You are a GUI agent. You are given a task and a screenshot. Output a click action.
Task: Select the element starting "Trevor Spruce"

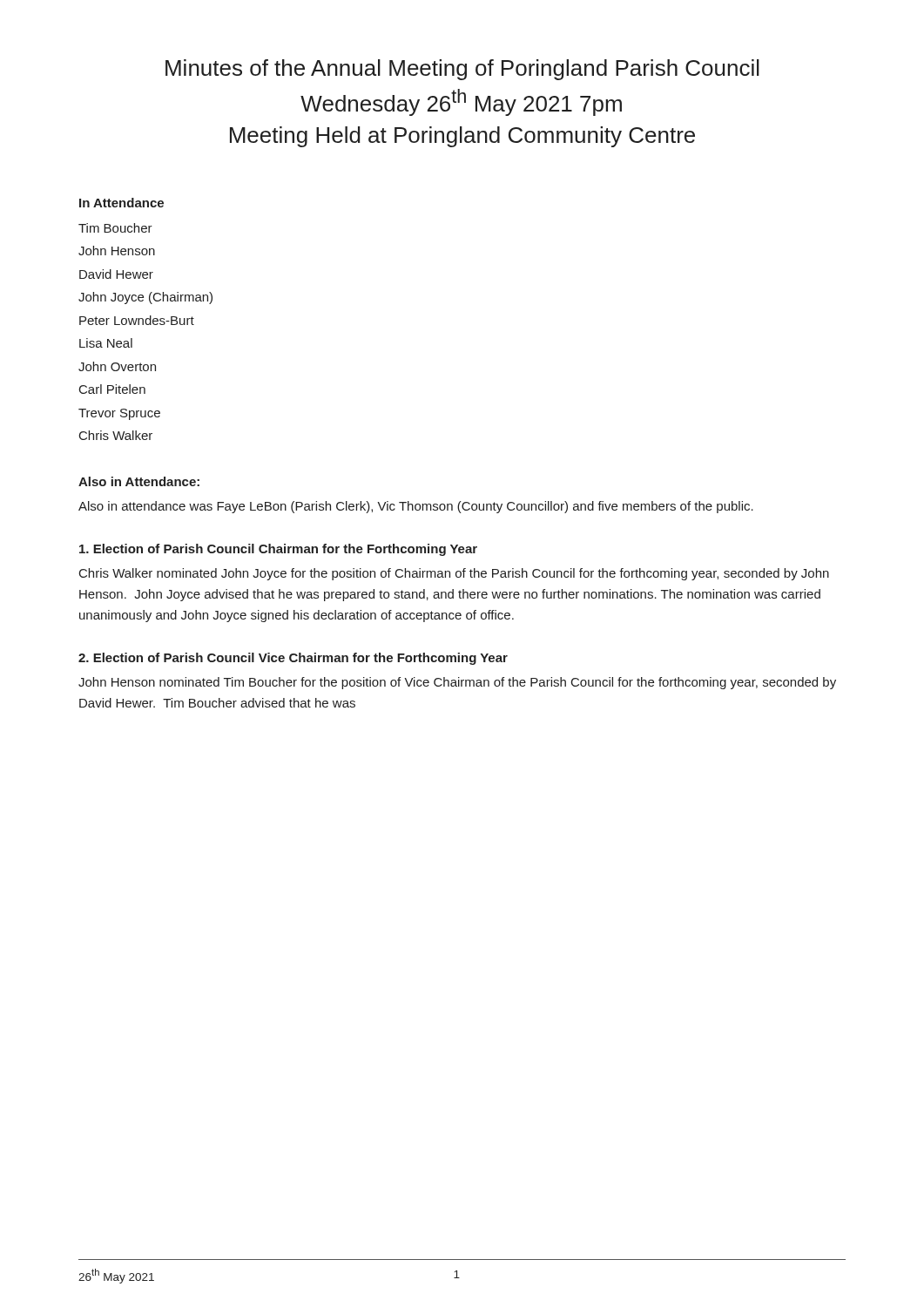120,412
